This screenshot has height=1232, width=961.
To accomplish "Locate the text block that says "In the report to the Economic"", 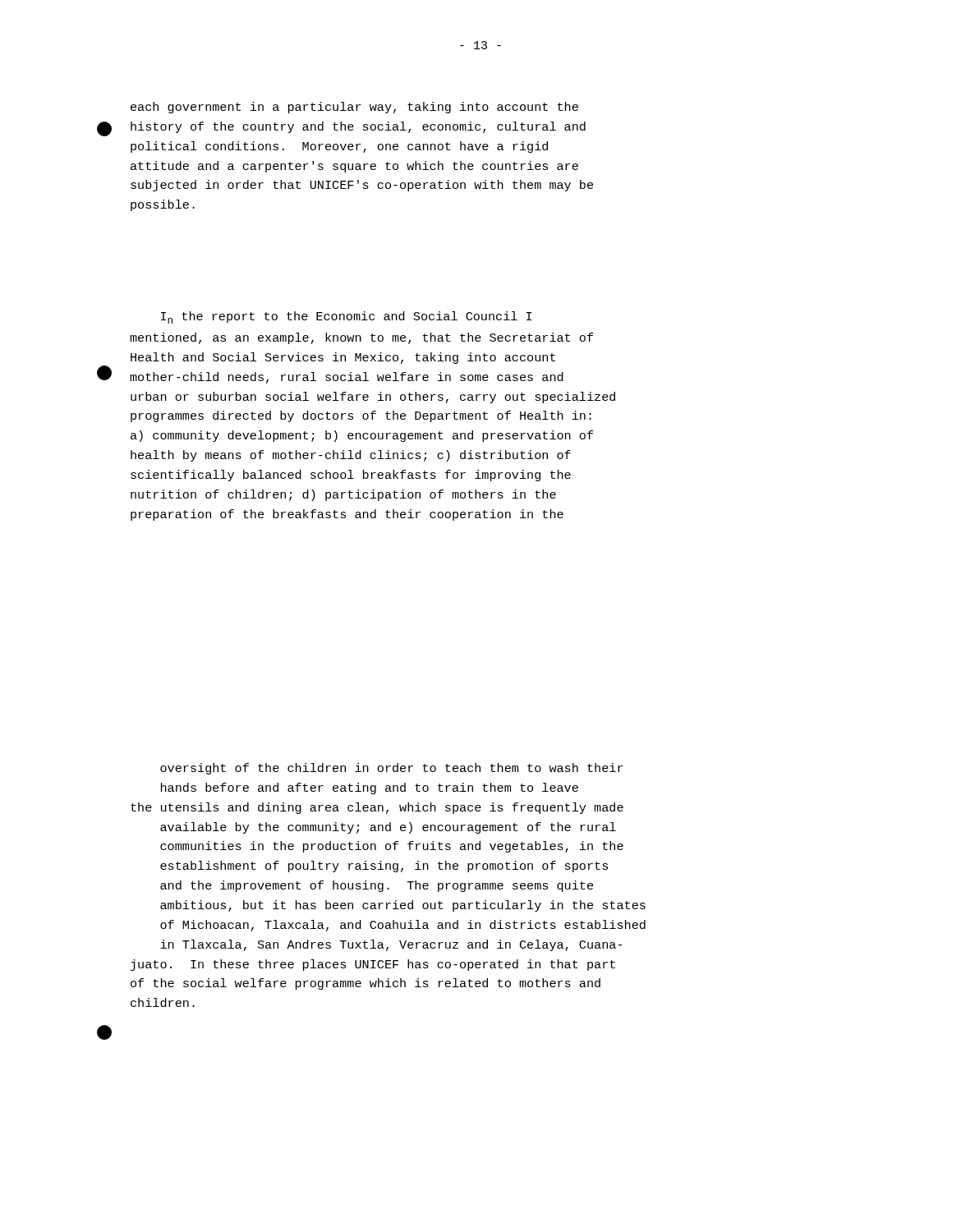I will [x=373, y=416].
